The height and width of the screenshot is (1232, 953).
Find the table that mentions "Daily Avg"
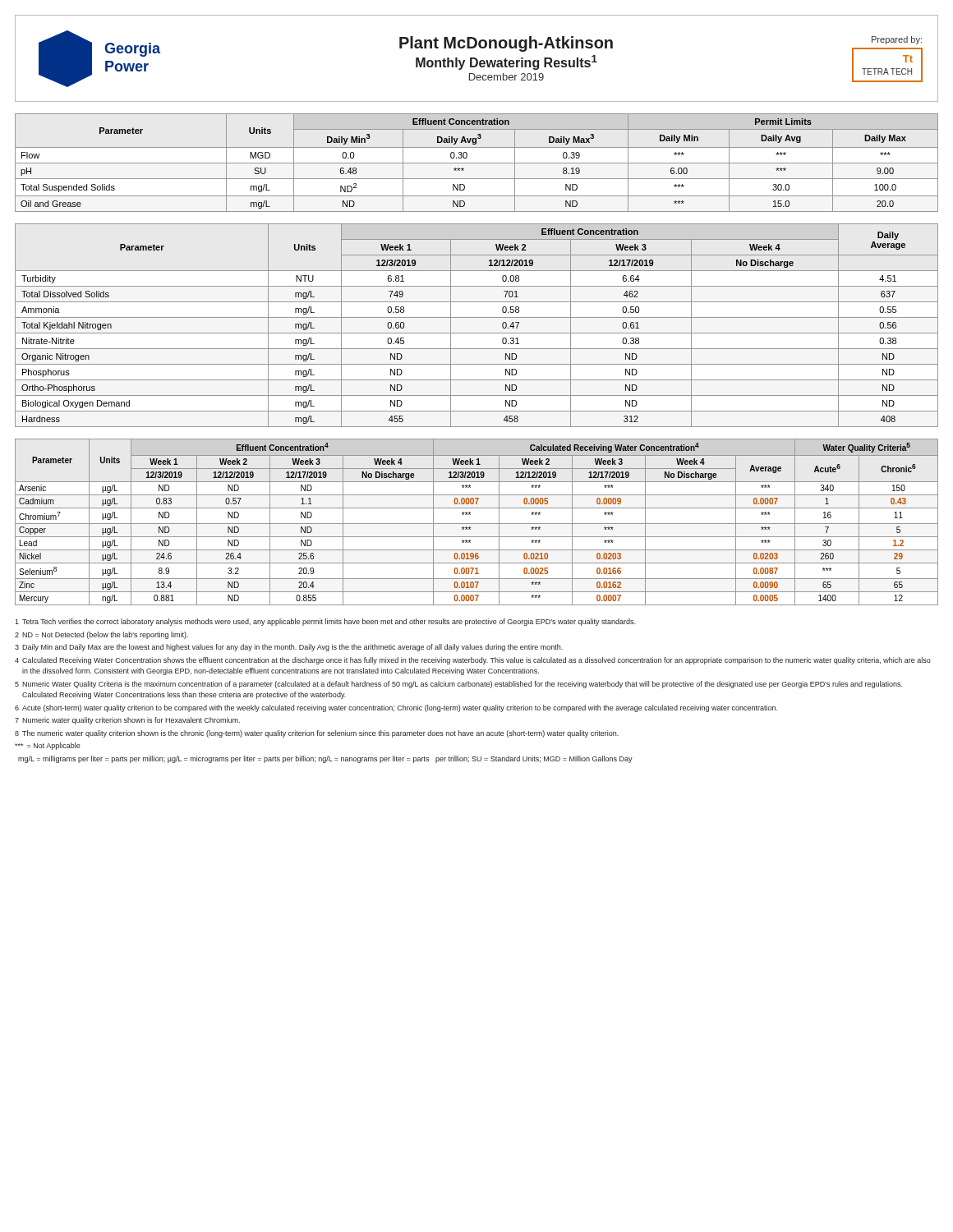point(476,163)
